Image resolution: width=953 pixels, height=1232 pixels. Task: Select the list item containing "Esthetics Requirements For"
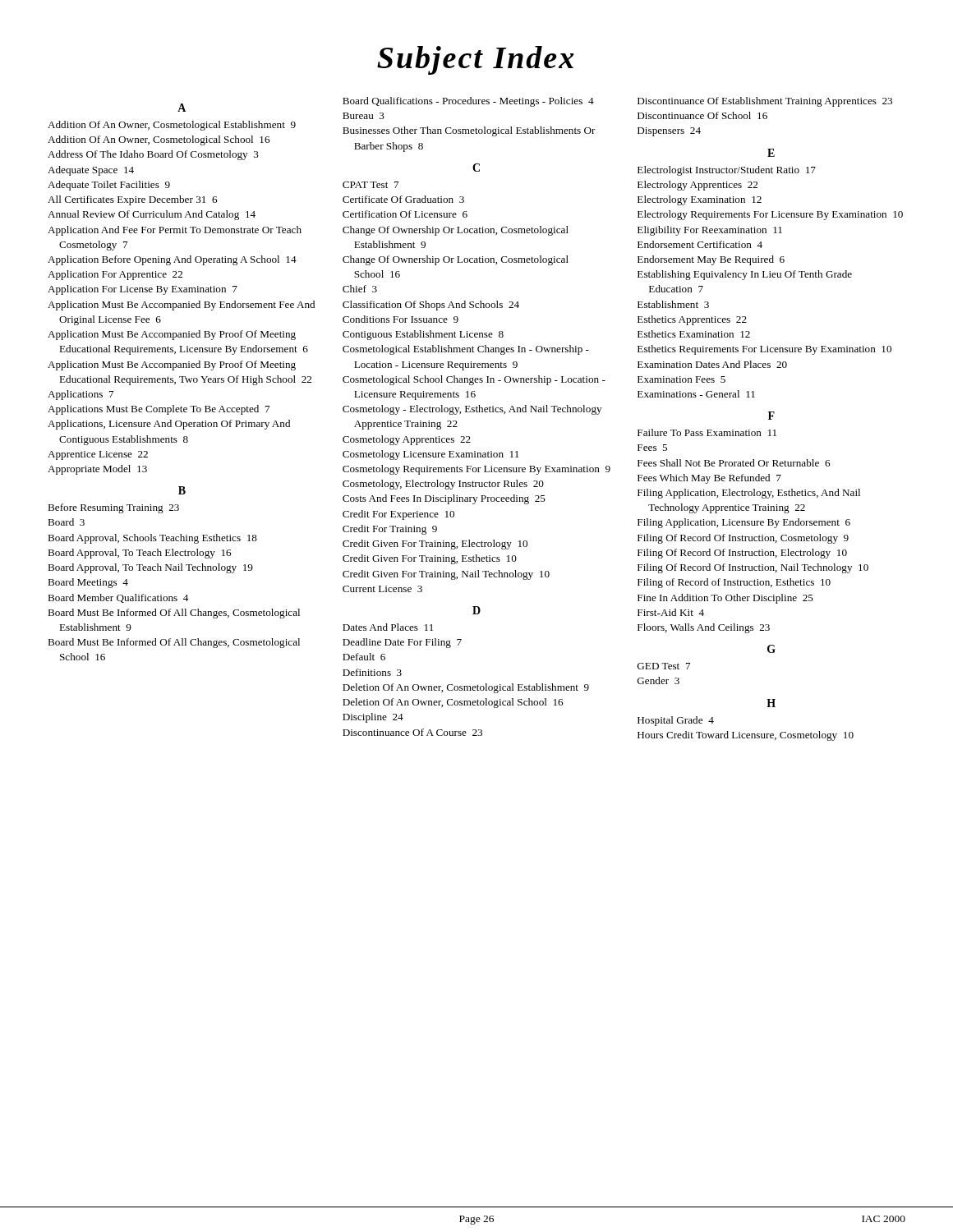pos(764,349)
